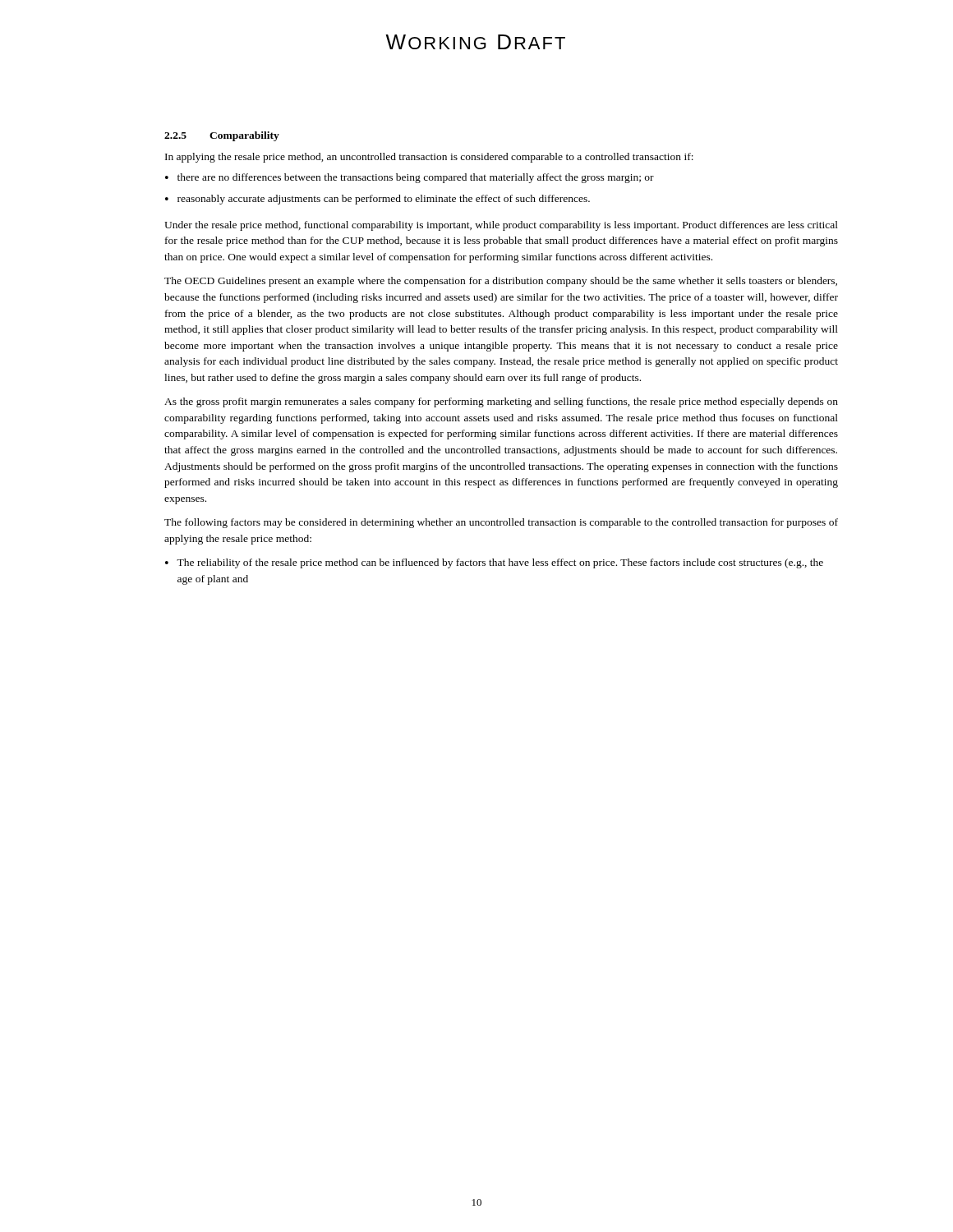Click on the text block containing "The OECD Guidelines"

pos(501,329)
